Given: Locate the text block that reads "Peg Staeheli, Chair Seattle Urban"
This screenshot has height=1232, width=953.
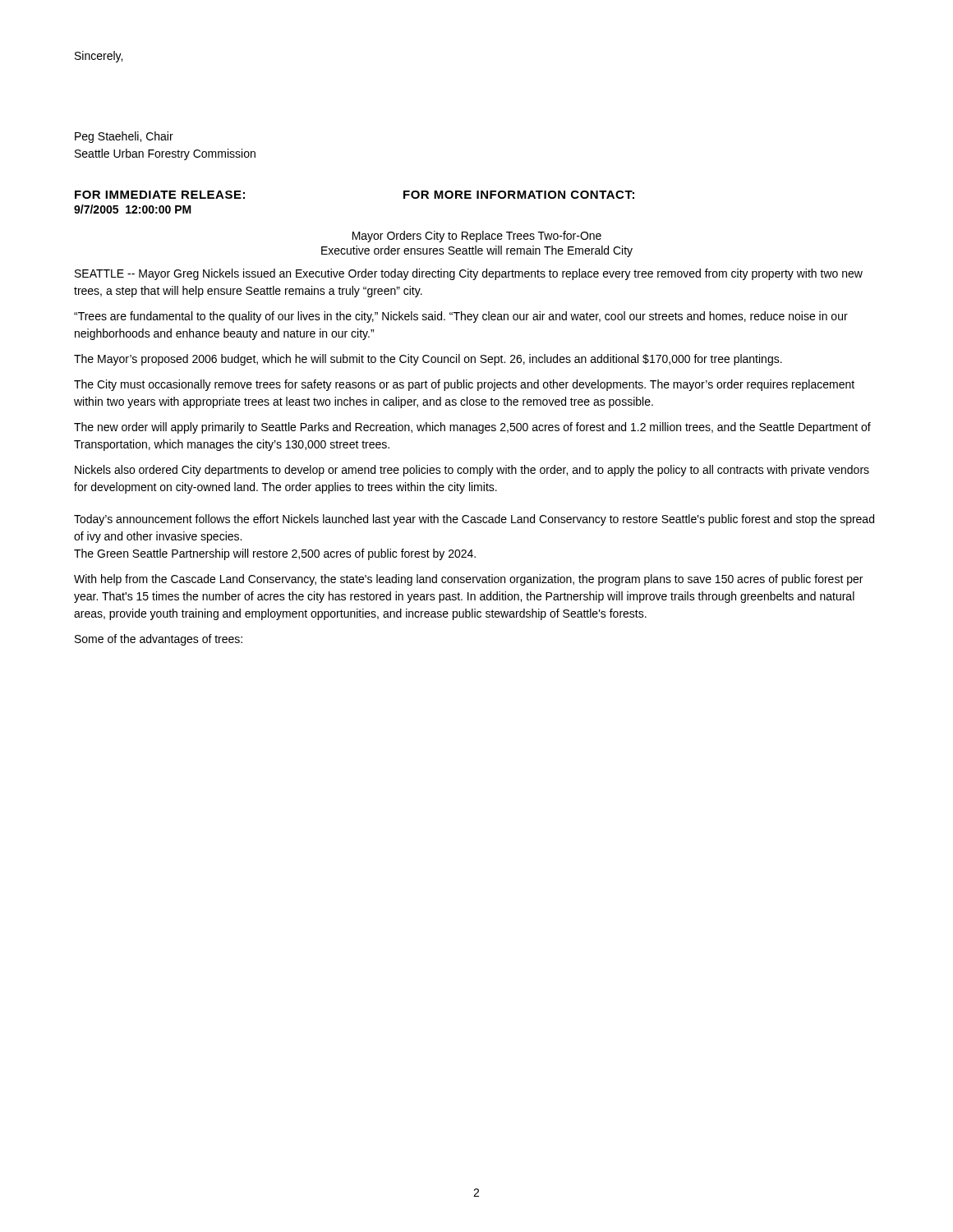Looking at the screenshot, I should pos(165,145).
